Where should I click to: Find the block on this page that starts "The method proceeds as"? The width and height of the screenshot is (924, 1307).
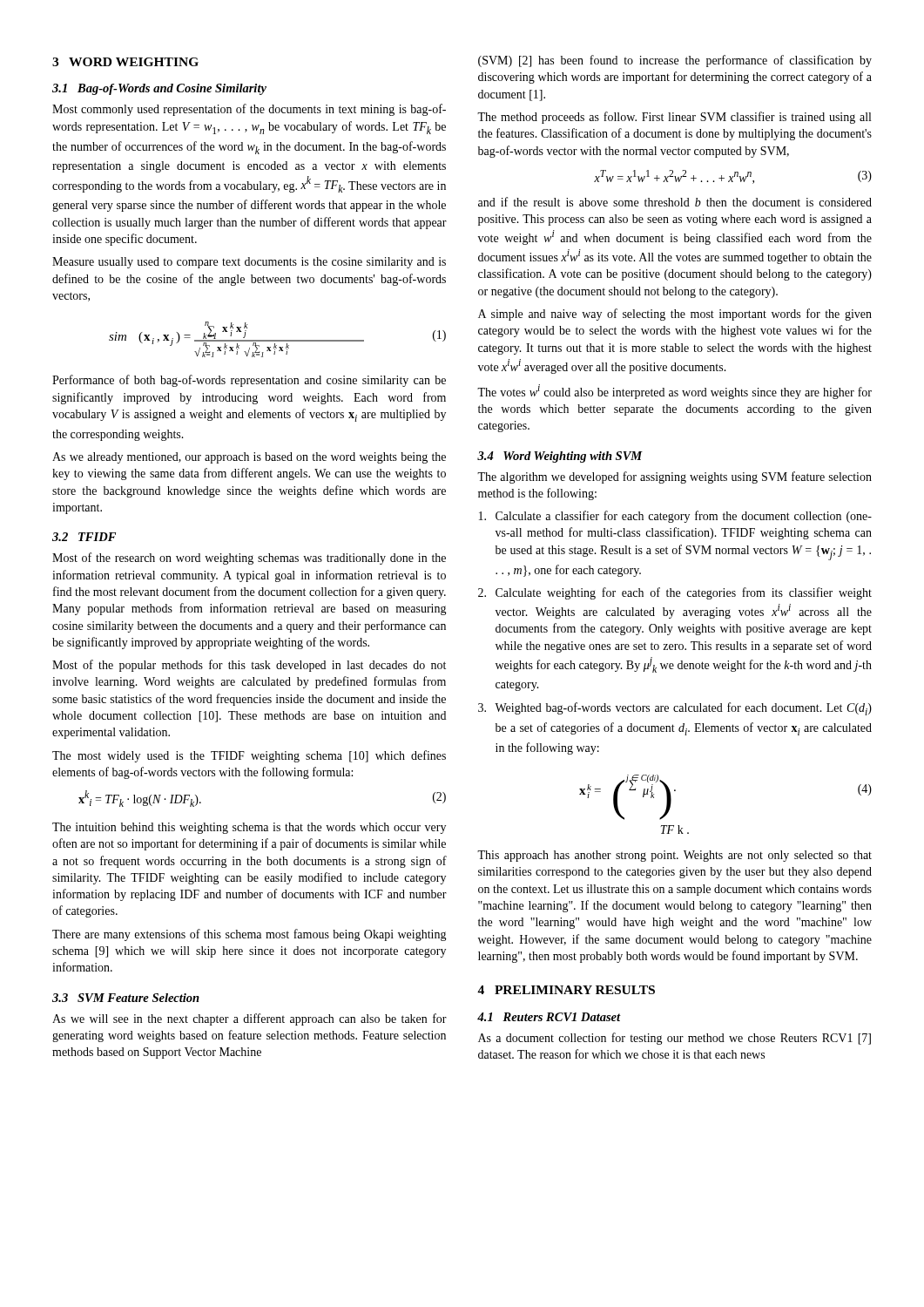pyautogui.click(x=675, y=134)
